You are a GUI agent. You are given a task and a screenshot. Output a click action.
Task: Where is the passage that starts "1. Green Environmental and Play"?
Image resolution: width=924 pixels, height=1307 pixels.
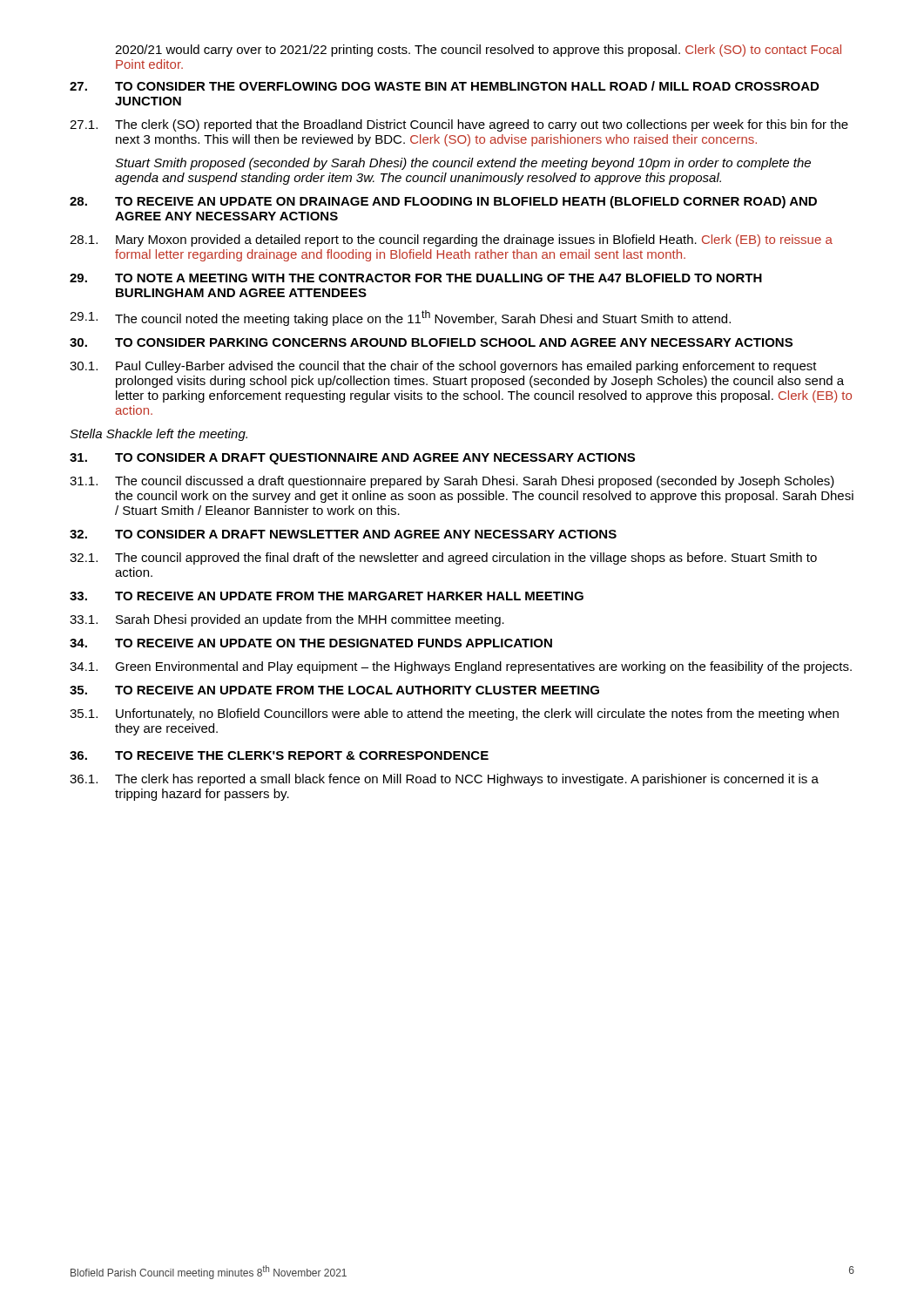coord(462,666)
